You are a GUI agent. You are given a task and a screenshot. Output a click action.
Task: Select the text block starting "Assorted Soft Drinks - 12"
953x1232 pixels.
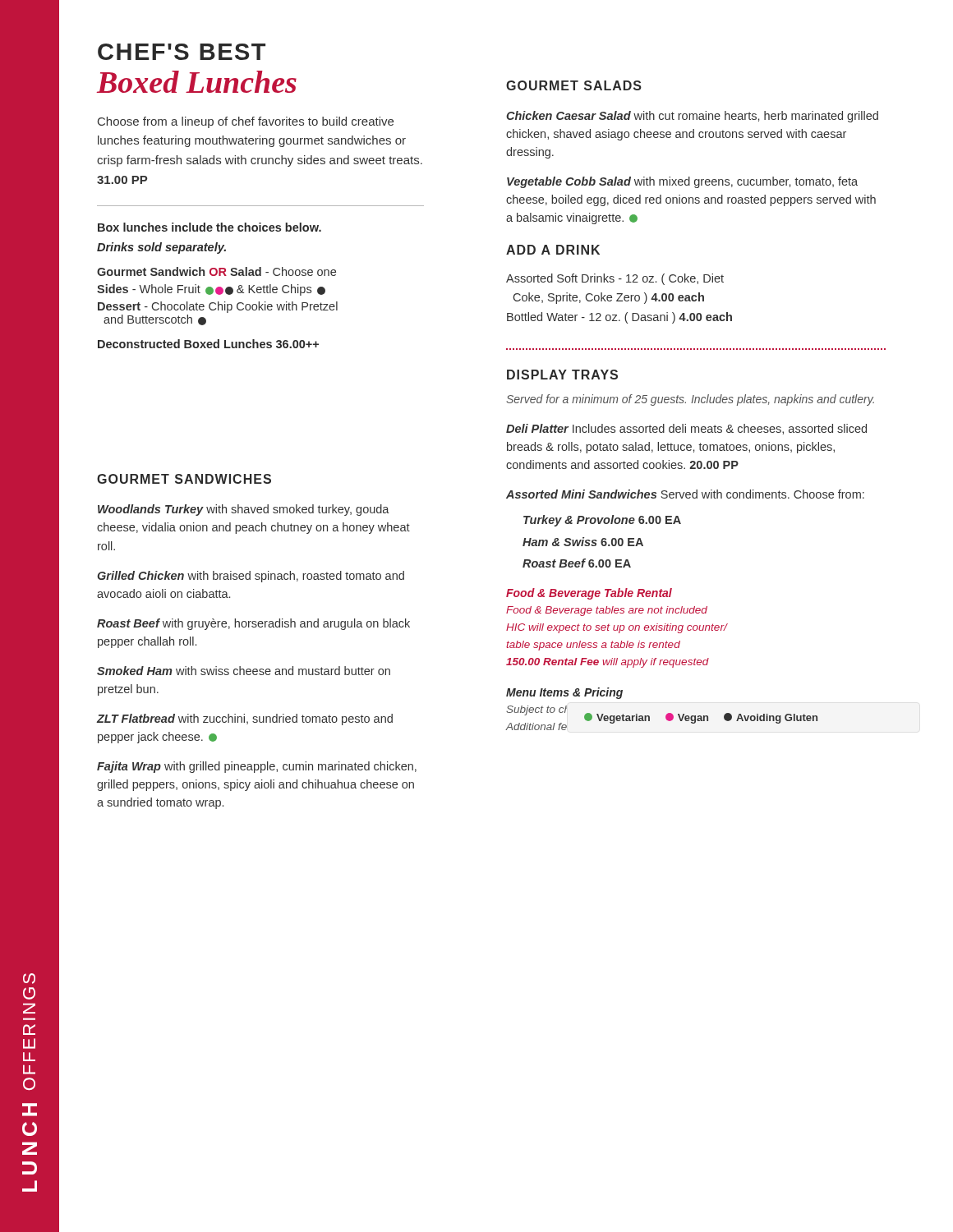click(x=619, y=298)
